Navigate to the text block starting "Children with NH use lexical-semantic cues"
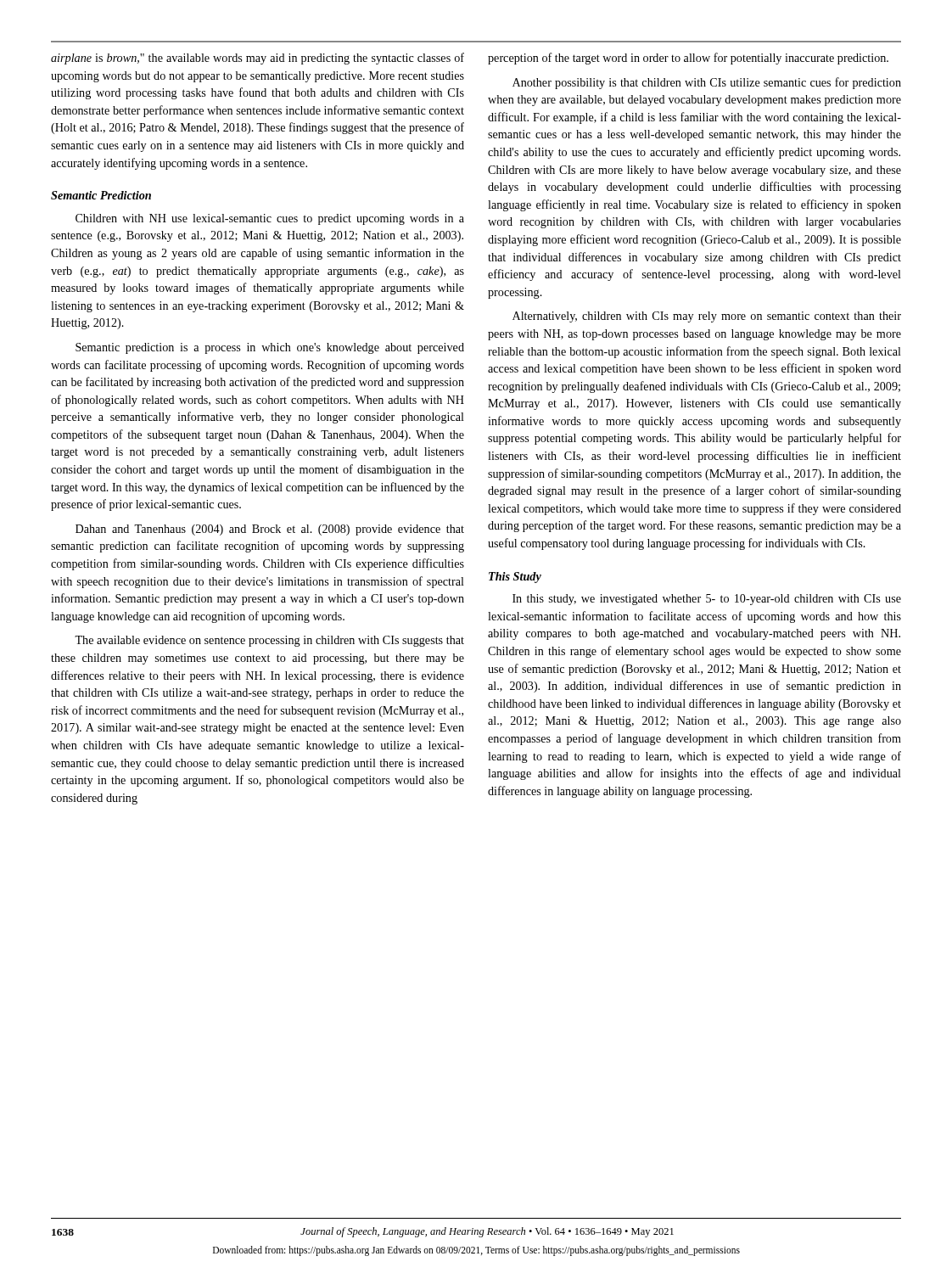Viewport: 952px width, 1273px height. coord(270,219)
